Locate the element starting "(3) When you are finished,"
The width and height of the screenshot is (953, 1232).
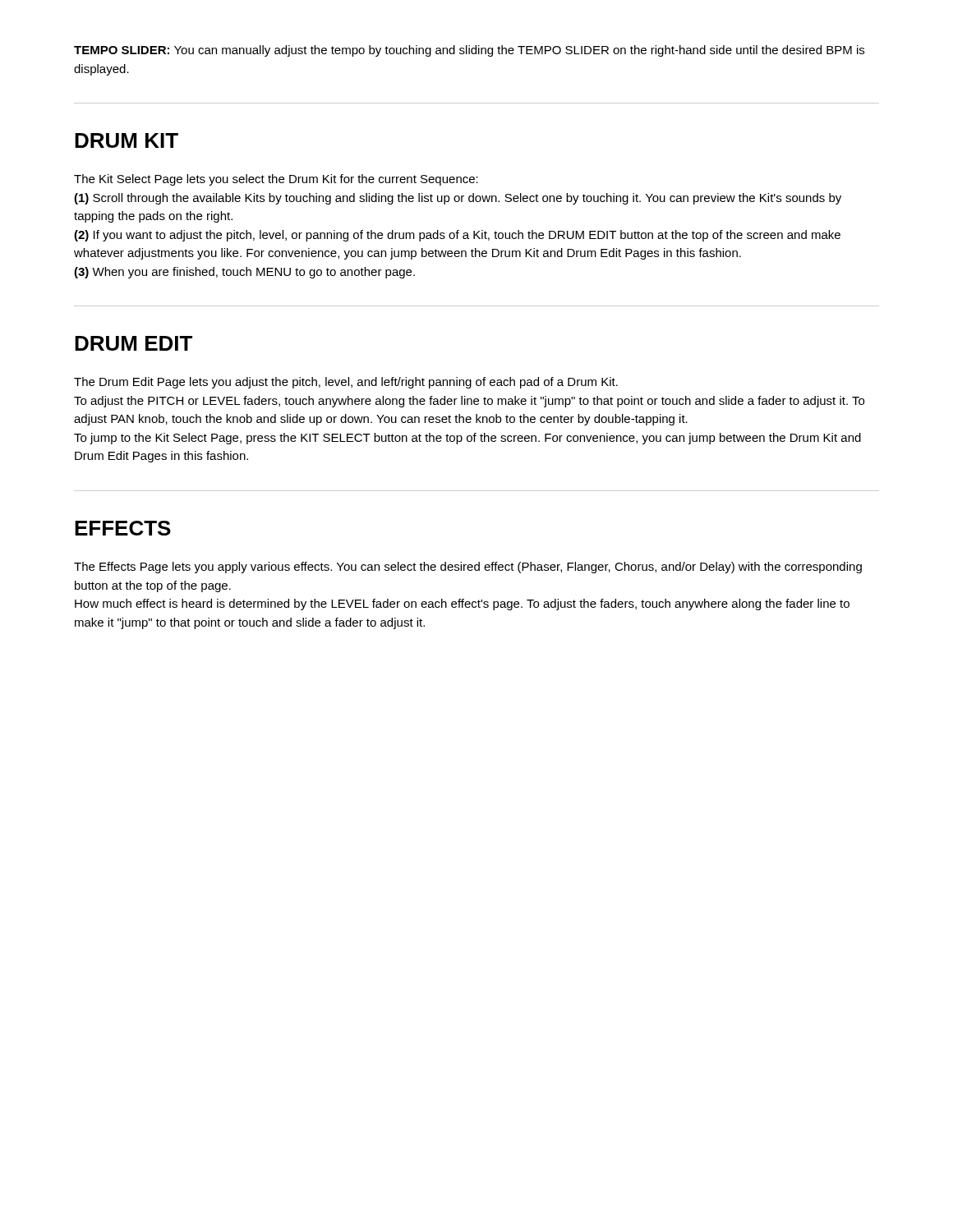[244, 273]
